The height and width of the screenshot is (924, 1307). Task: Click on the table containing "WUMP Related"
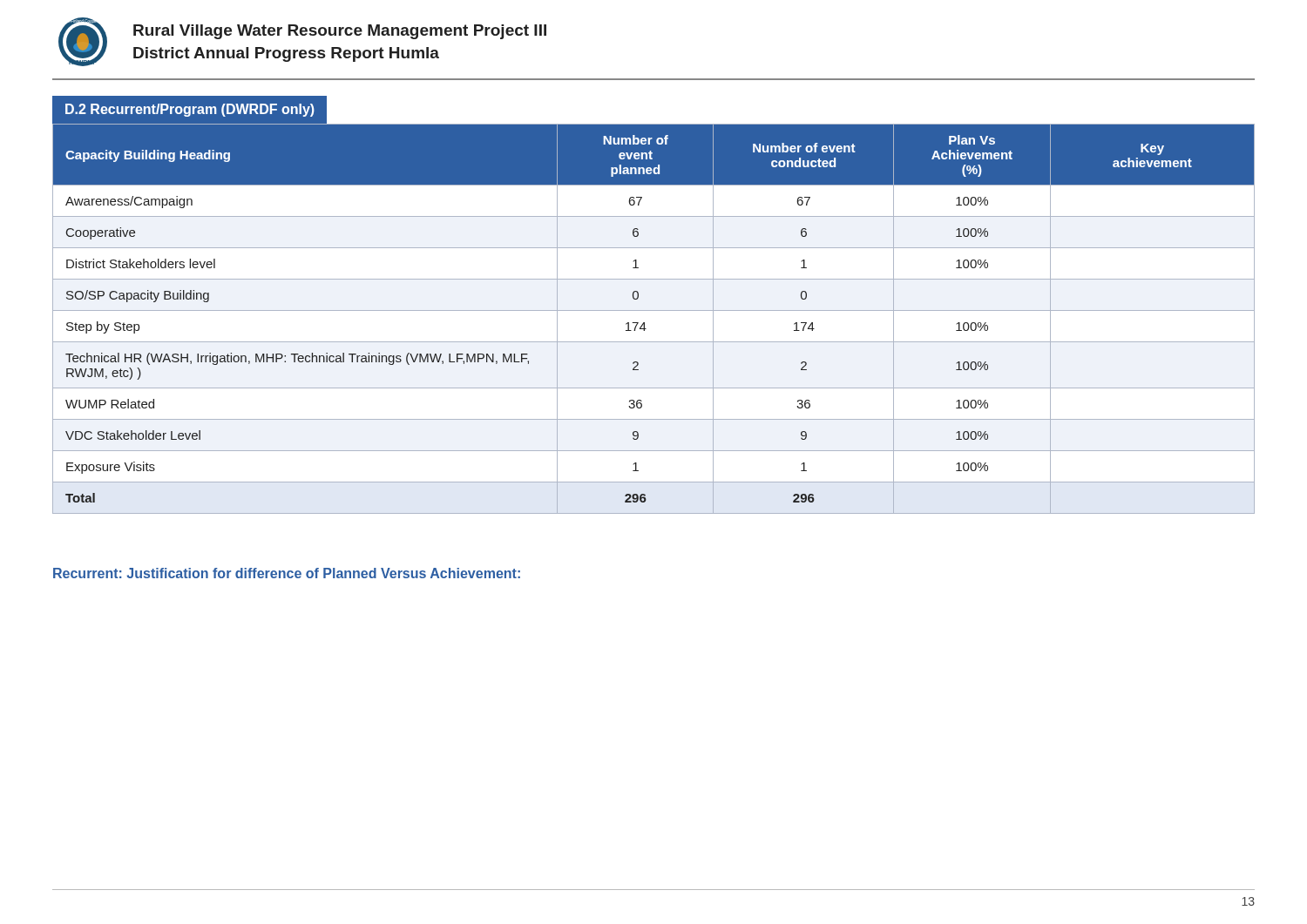click(654, 319)
